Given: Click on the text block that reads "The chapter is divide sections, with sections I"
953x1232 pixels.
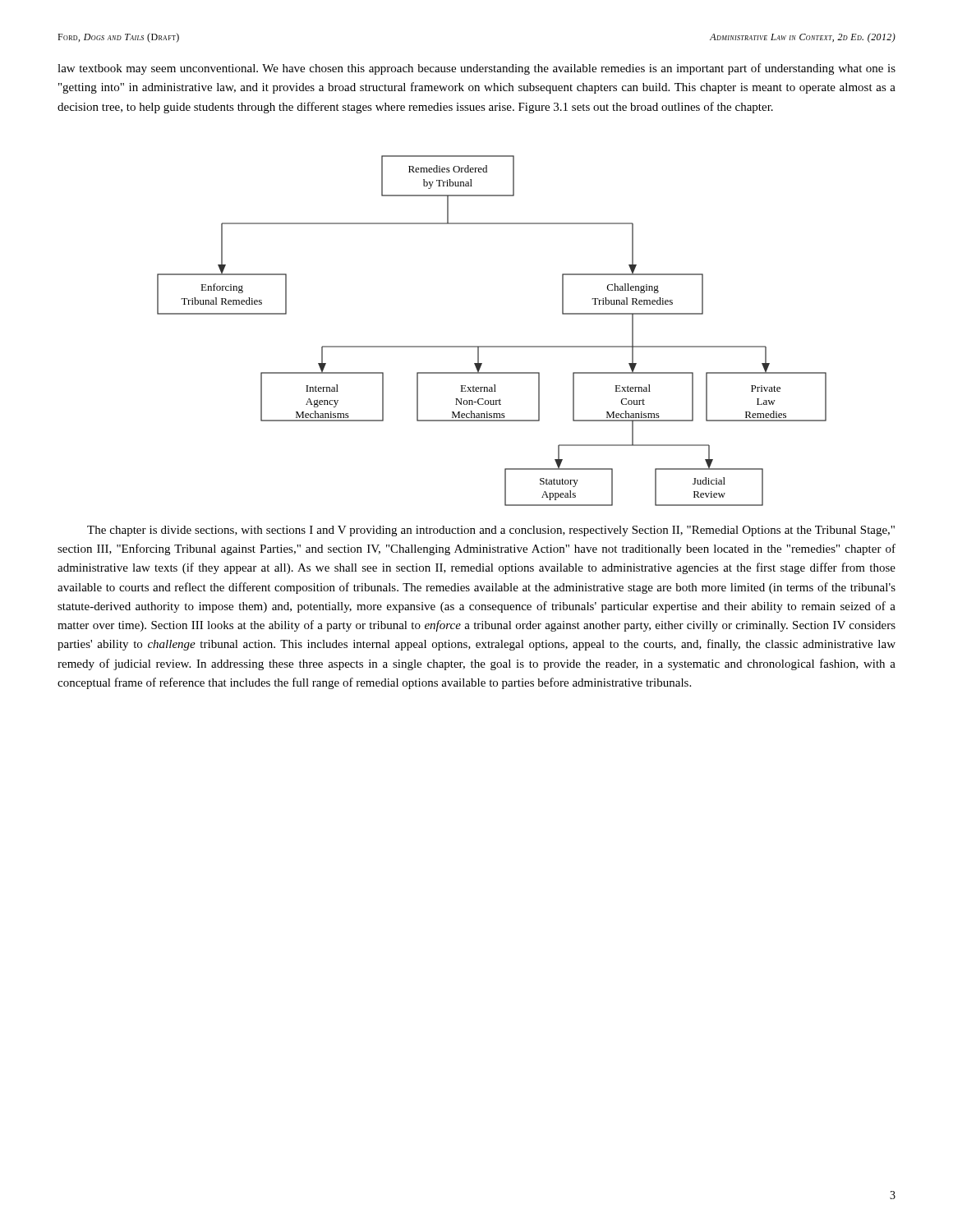Looking at the screenshot, I should tap(476, 606).
